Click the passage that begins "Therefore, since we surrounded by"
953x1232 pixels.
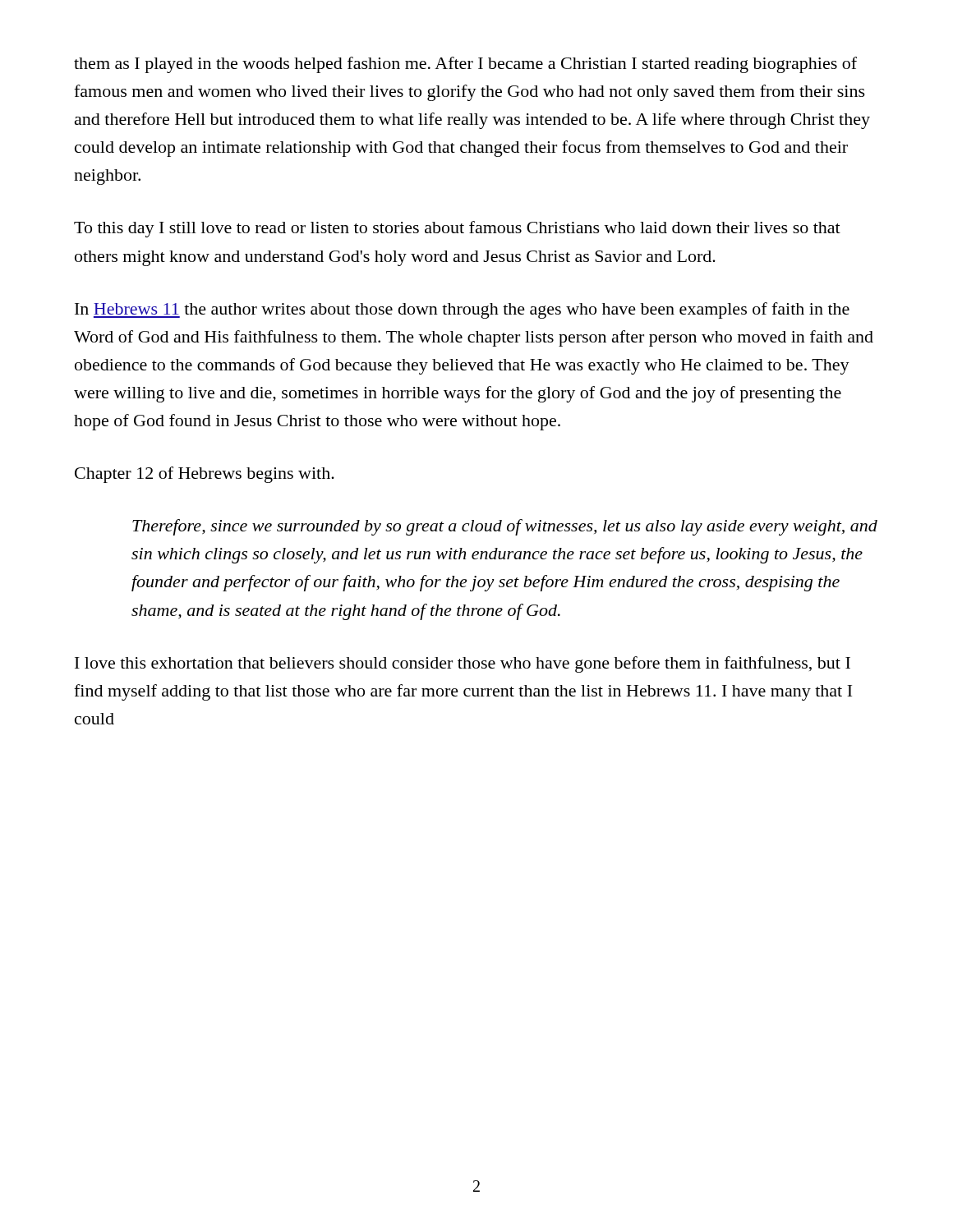pyautogui.click(x=504, y=567)
